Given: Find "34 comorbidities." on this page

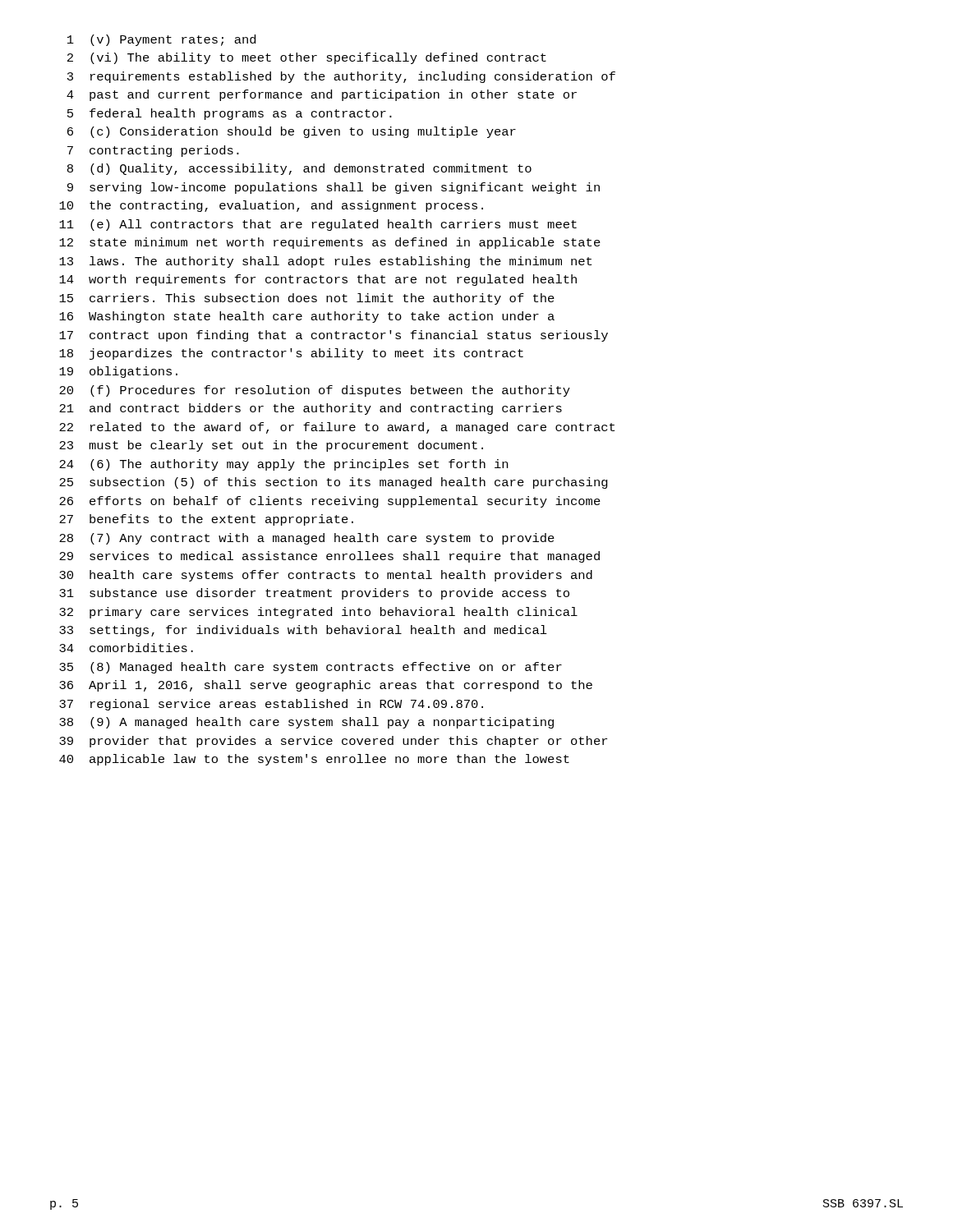Looking at the screenshot, I should point(126,648).
